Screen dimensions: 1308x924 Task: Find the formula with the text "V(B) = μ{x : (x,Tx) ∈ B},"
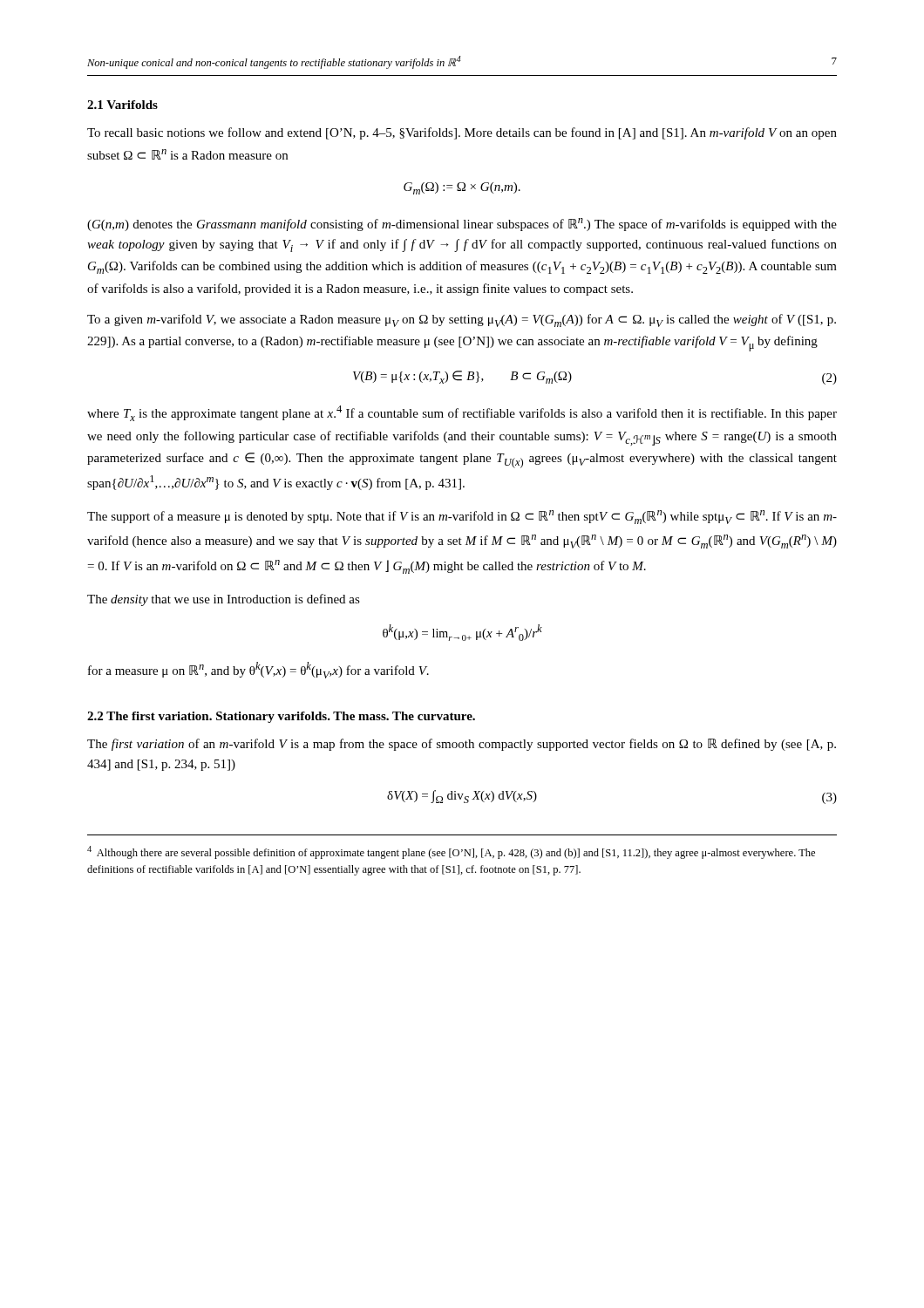414,379
